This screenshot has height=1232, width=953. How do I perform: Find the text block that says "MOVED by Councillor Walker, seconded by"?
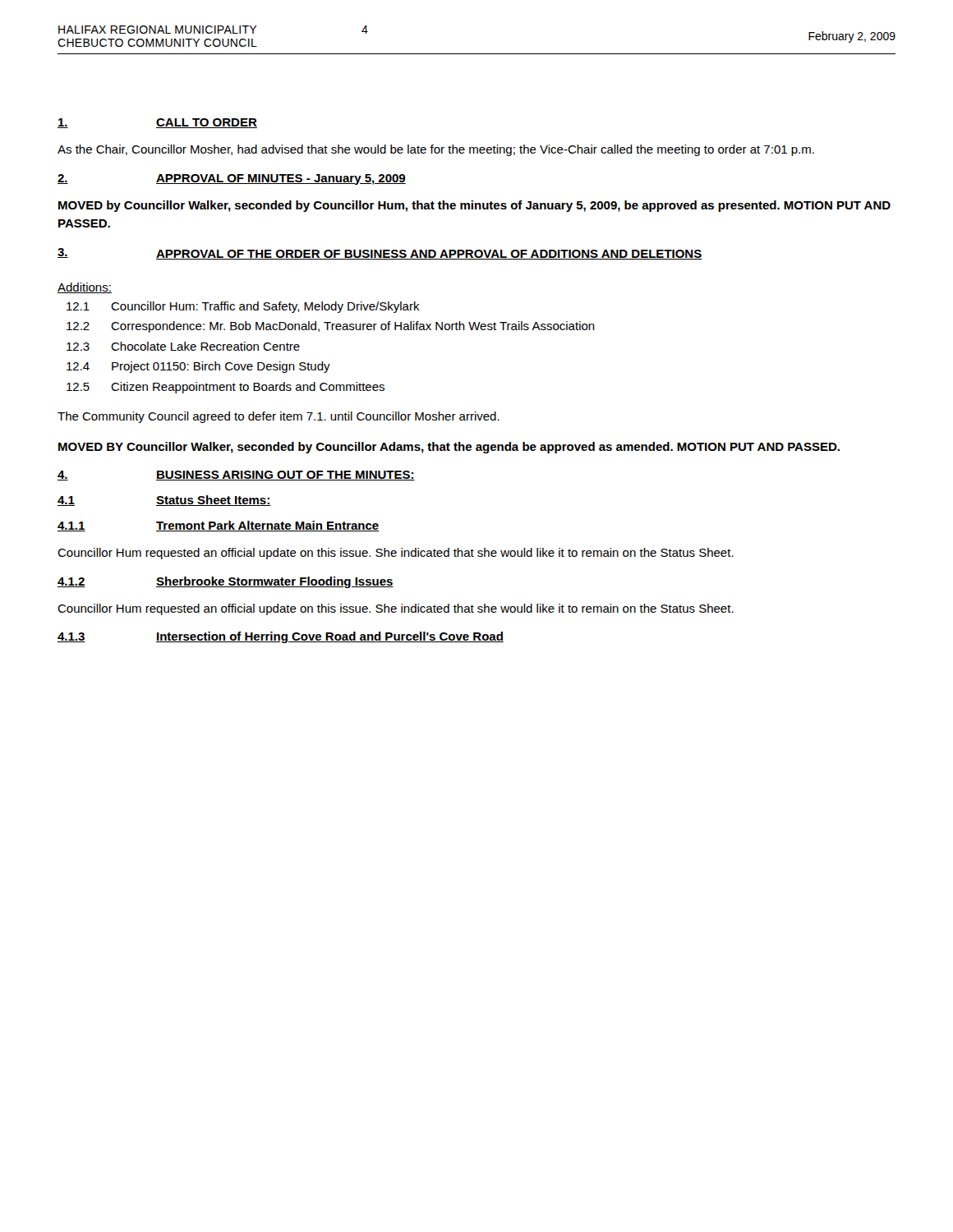[x=474, y=214]
